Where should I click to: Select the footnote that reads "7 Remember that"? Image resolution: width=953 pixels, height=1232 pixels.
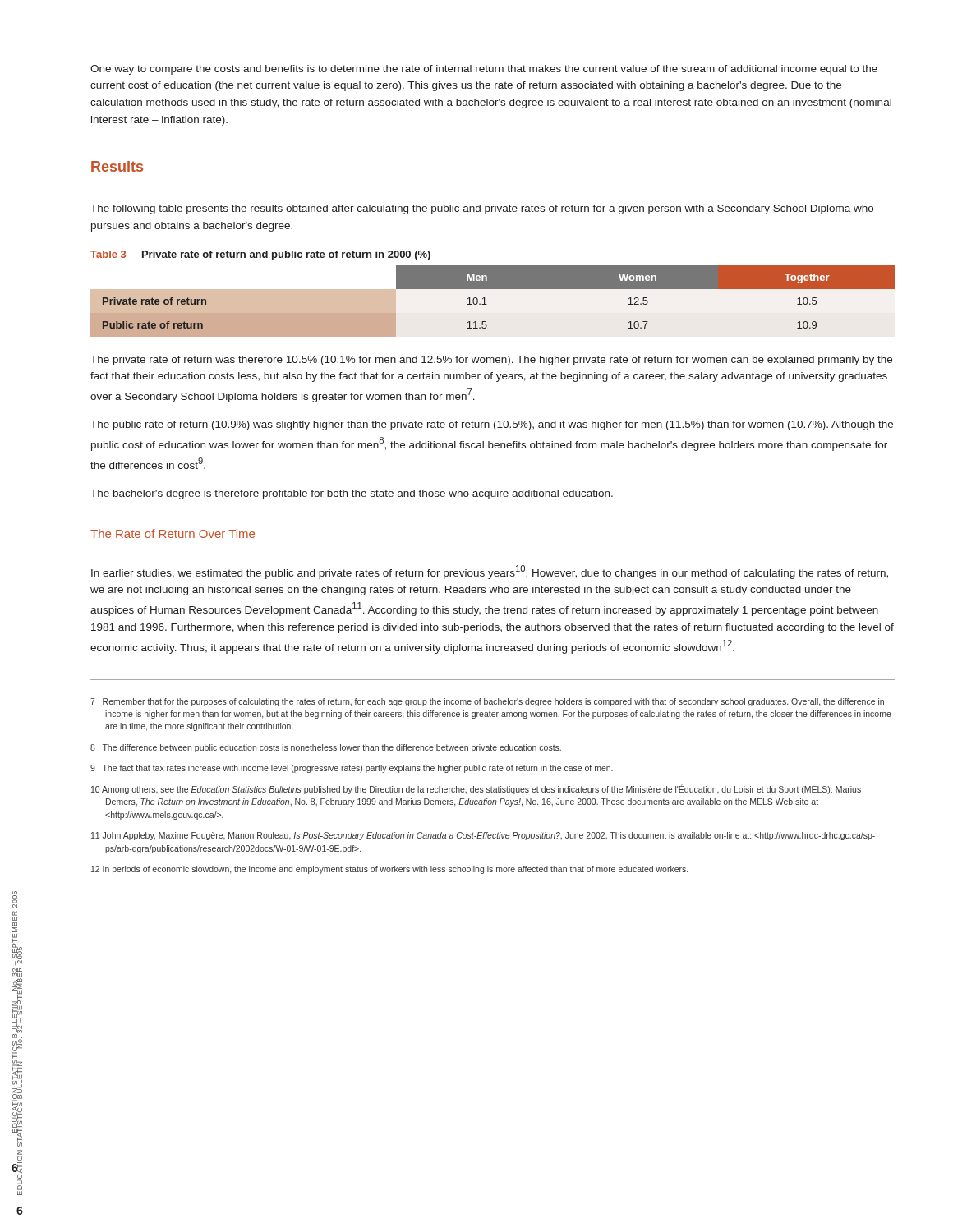(x=493, y=714)
